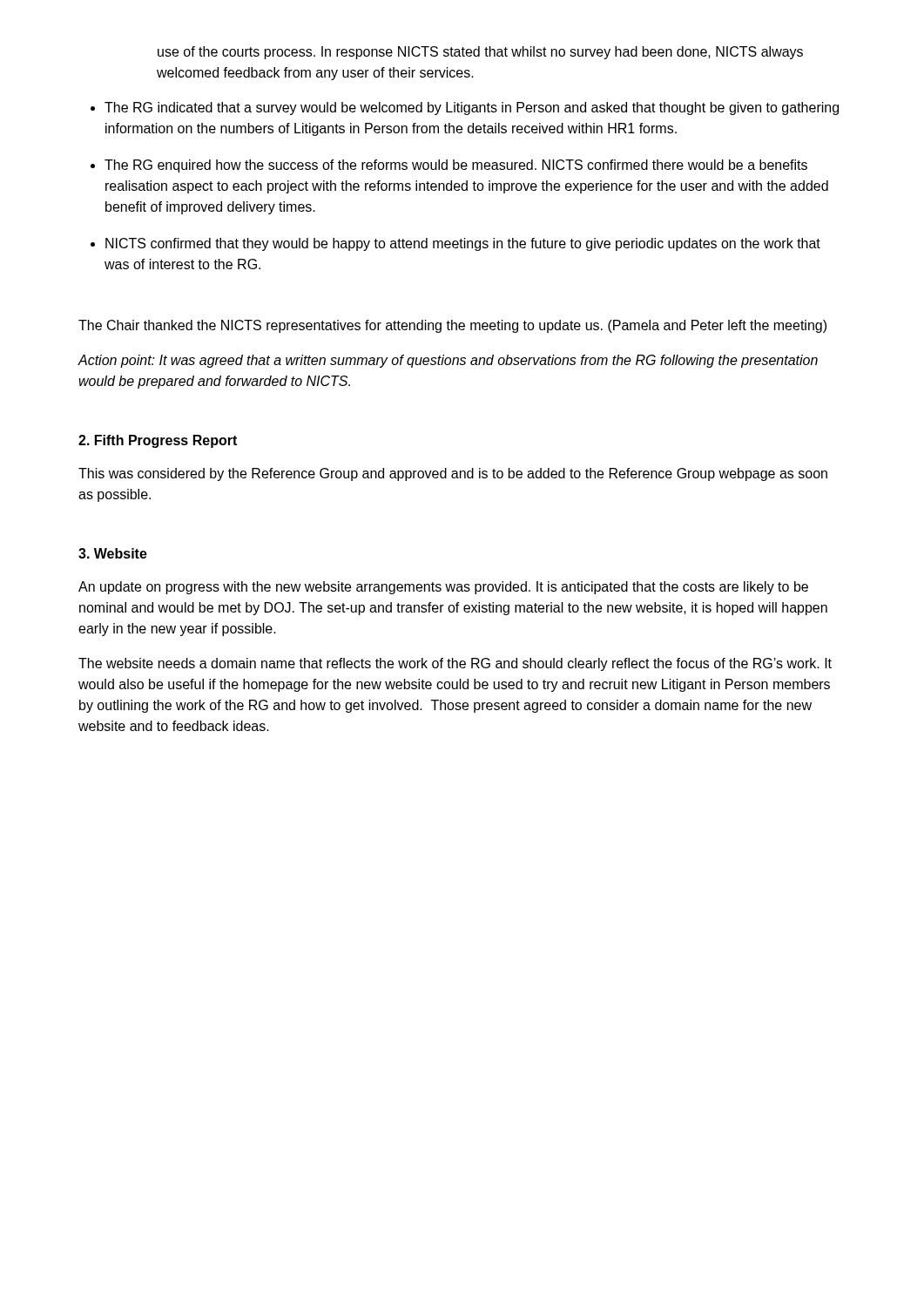Point to the text block starting "The RG indicated that a survey would be"

(472, 118)
